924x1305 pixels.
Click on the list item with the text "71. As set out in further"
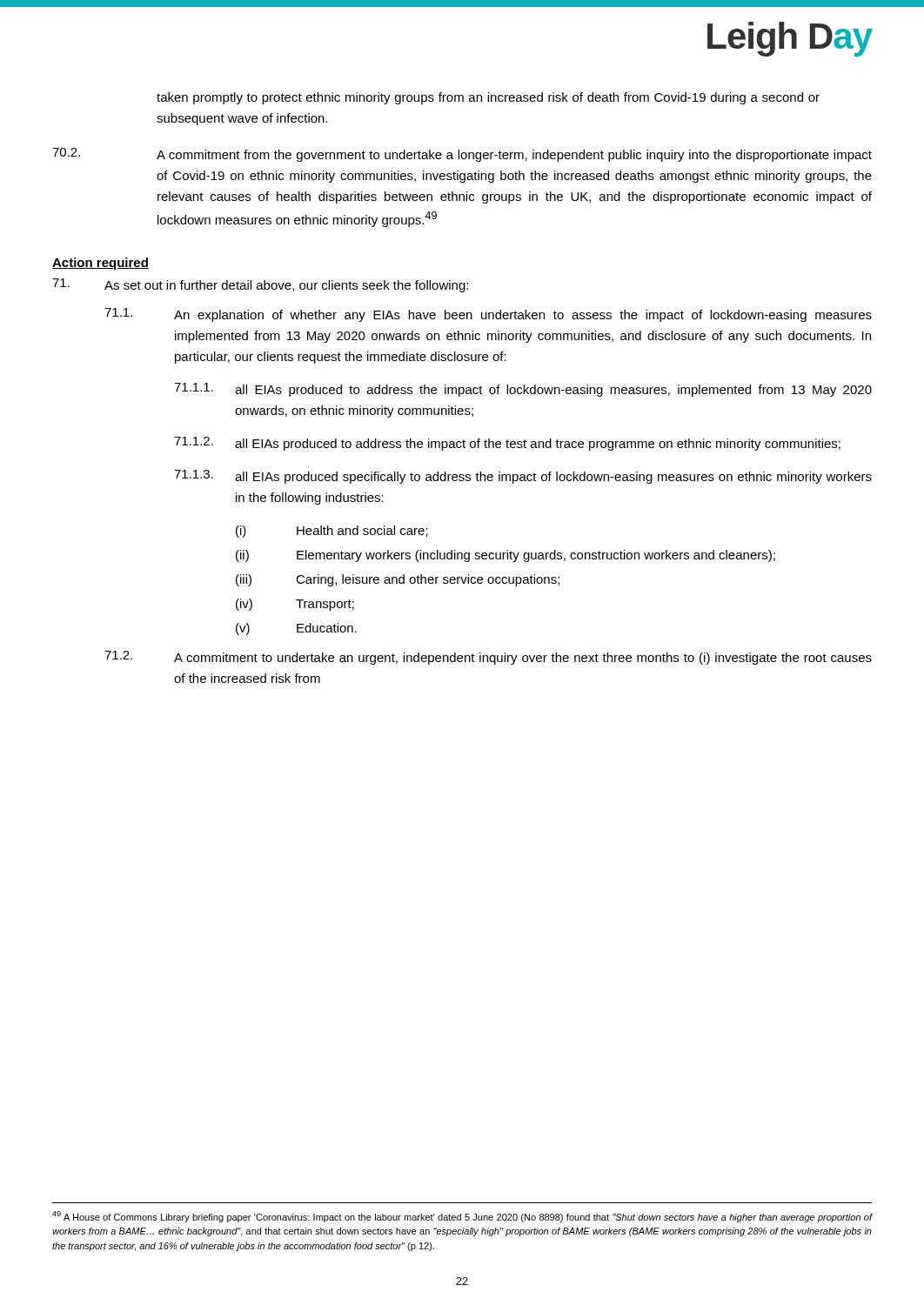tap(462, 285)
